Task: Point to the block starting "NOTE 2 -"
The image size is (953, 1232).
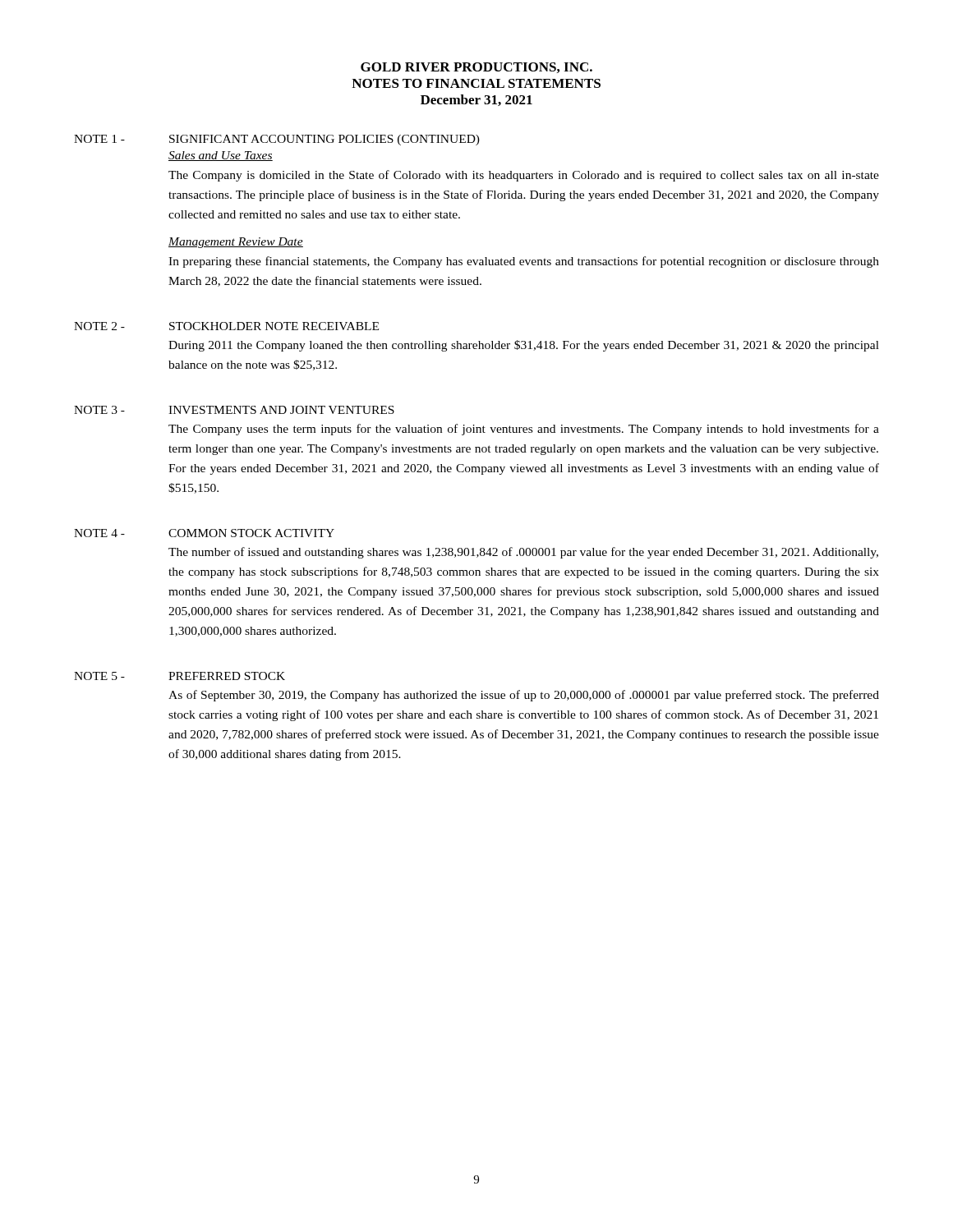Action: 99,326
